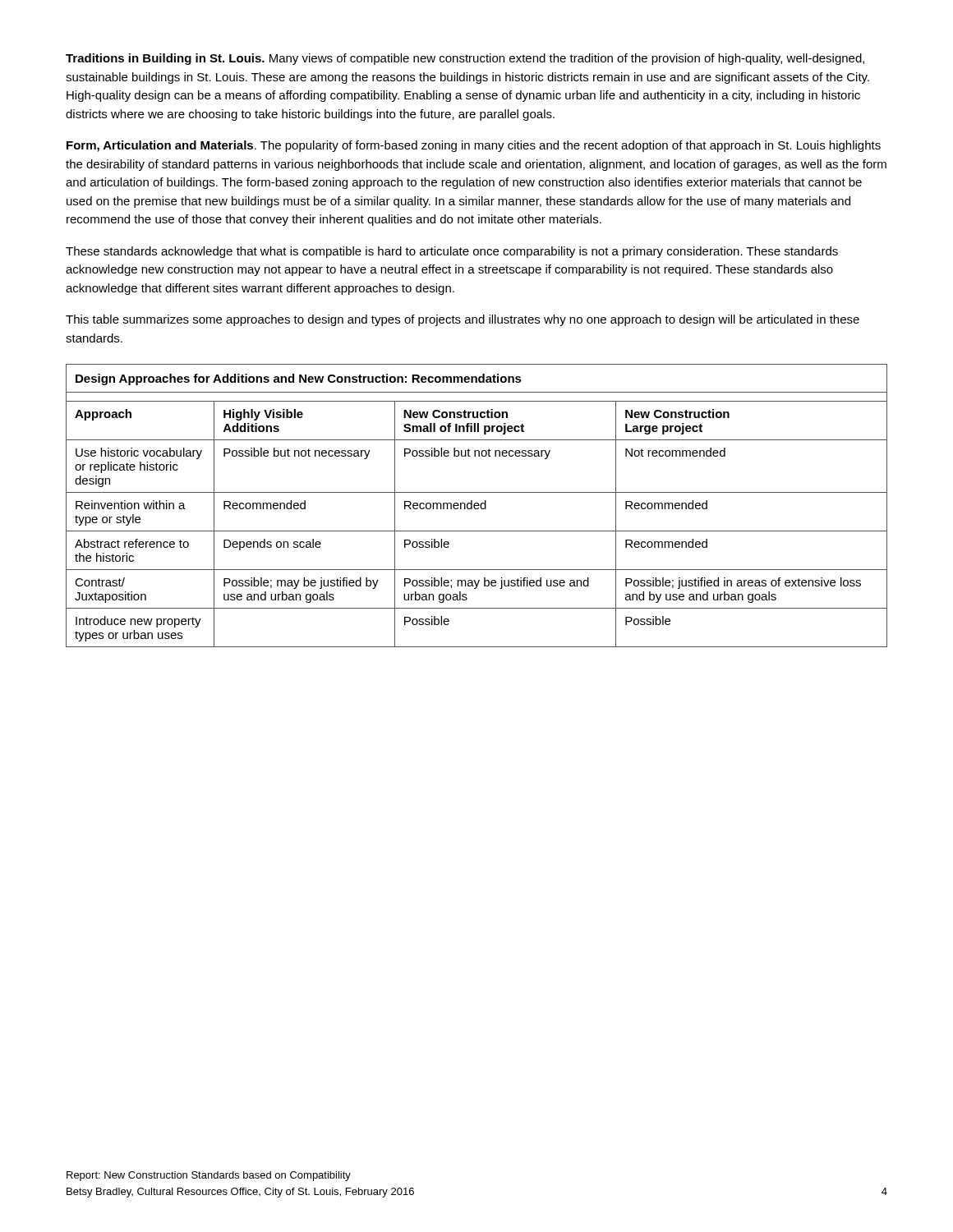Select the region starting "This table summarizes some approaches to design"
Image resolution: width=953 pixels, height=1232 pixels.
click(x=463, y=328)
